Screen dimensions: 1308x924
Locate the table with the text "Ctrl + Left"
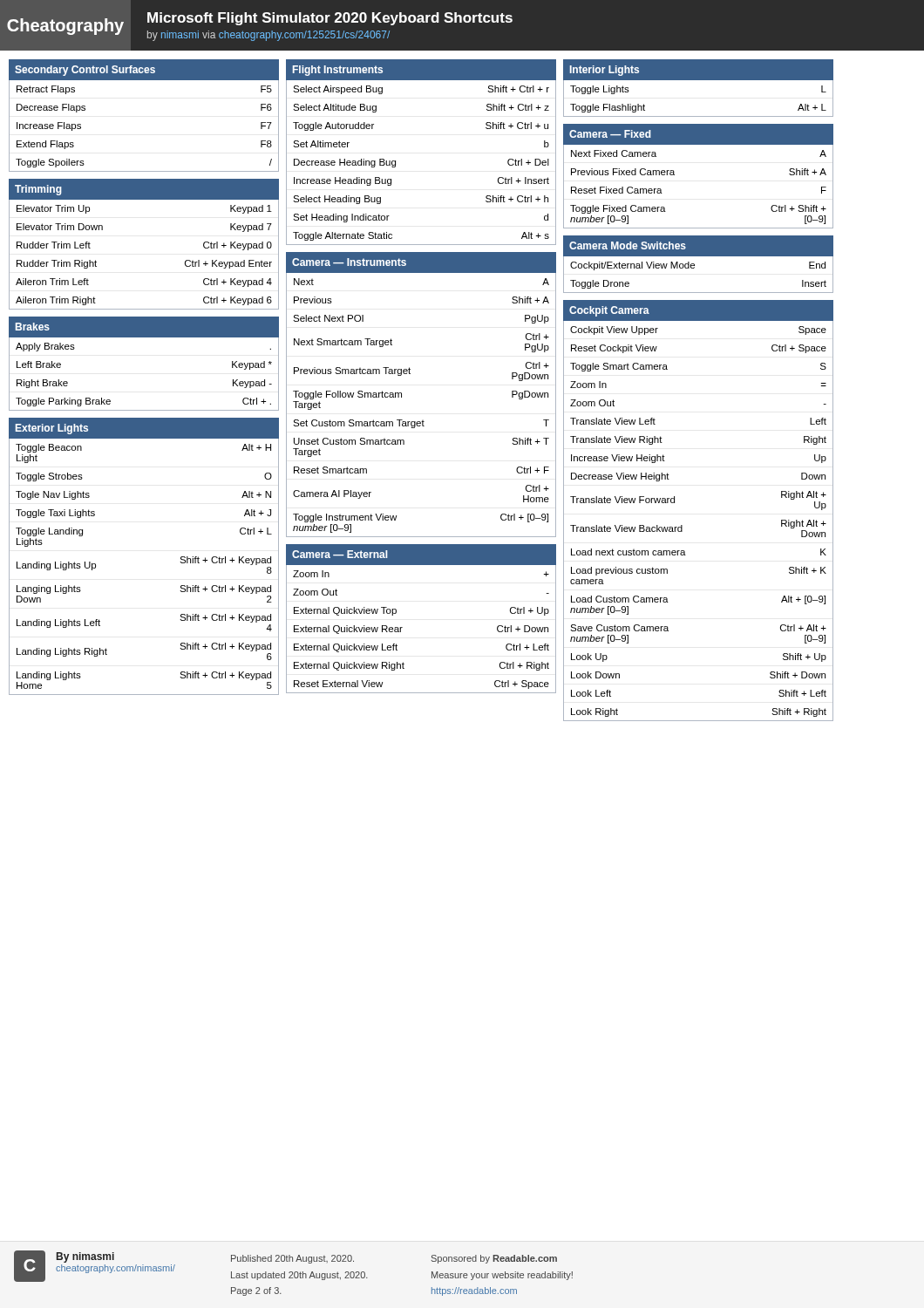click(x=421, y=629)
